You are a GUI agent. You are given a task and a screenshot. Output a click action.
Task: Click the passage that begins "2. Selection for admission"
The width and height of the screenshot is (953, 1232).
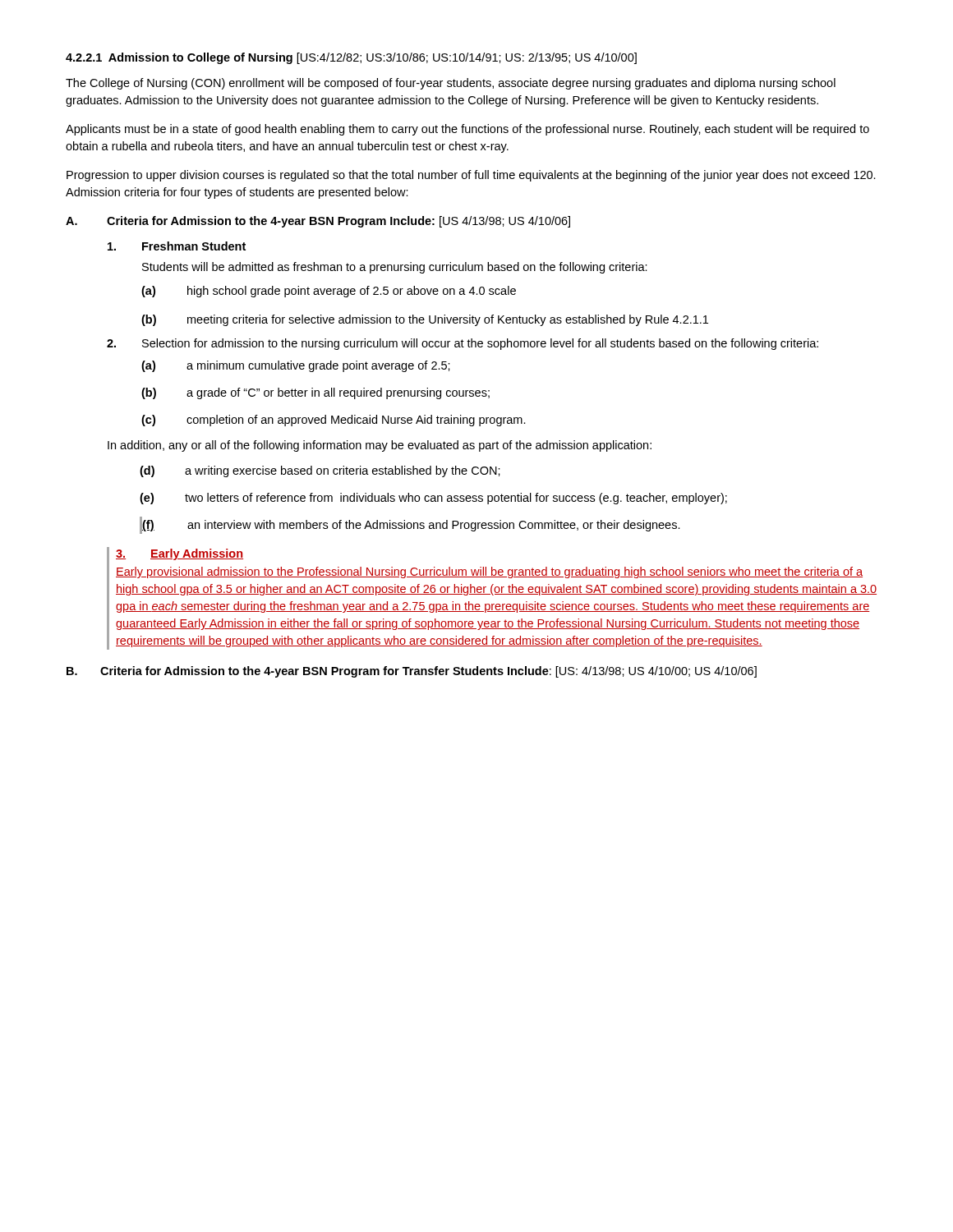[497, 382]
